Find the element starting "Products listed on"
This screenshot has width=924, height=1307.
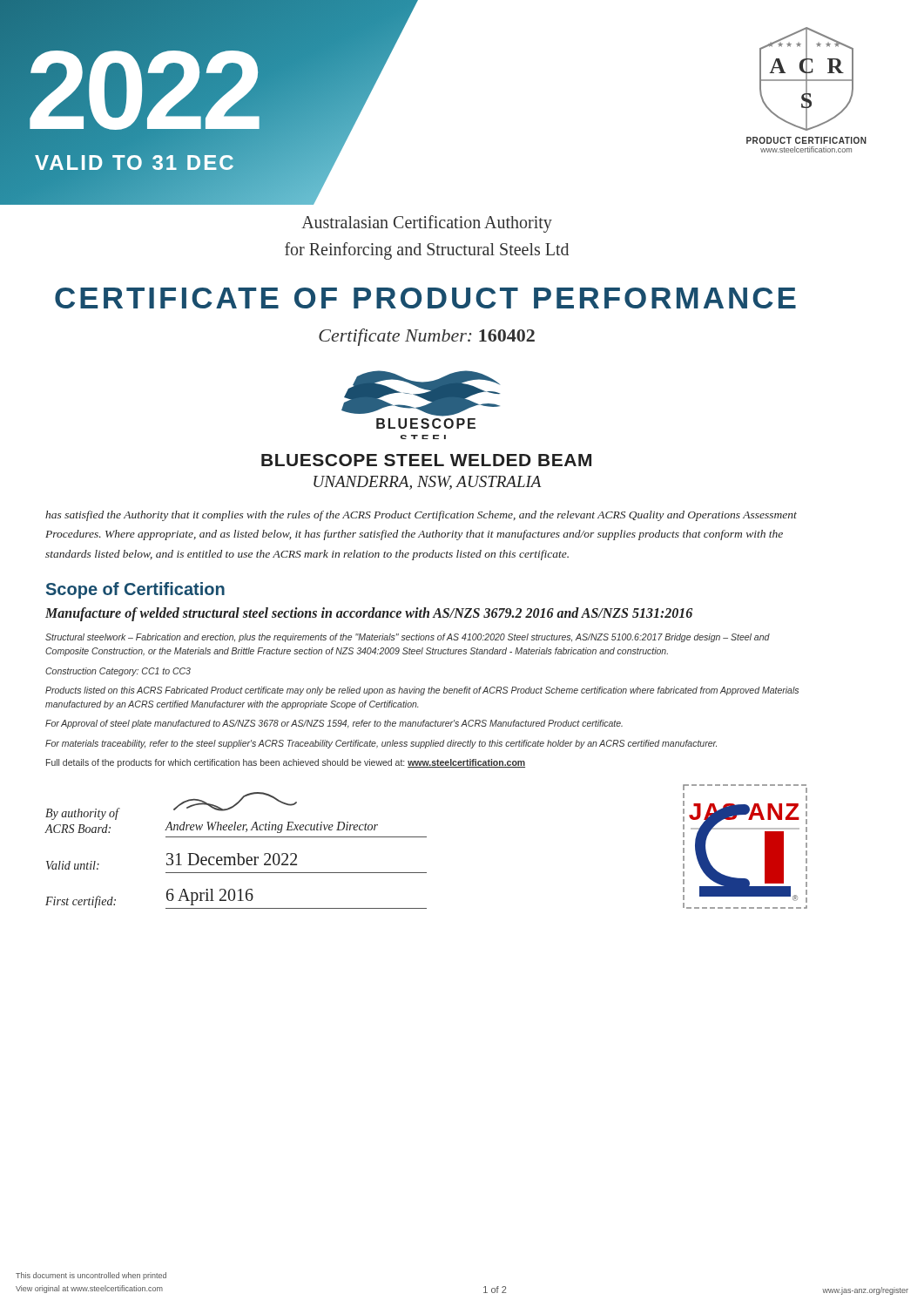point(422,697)
